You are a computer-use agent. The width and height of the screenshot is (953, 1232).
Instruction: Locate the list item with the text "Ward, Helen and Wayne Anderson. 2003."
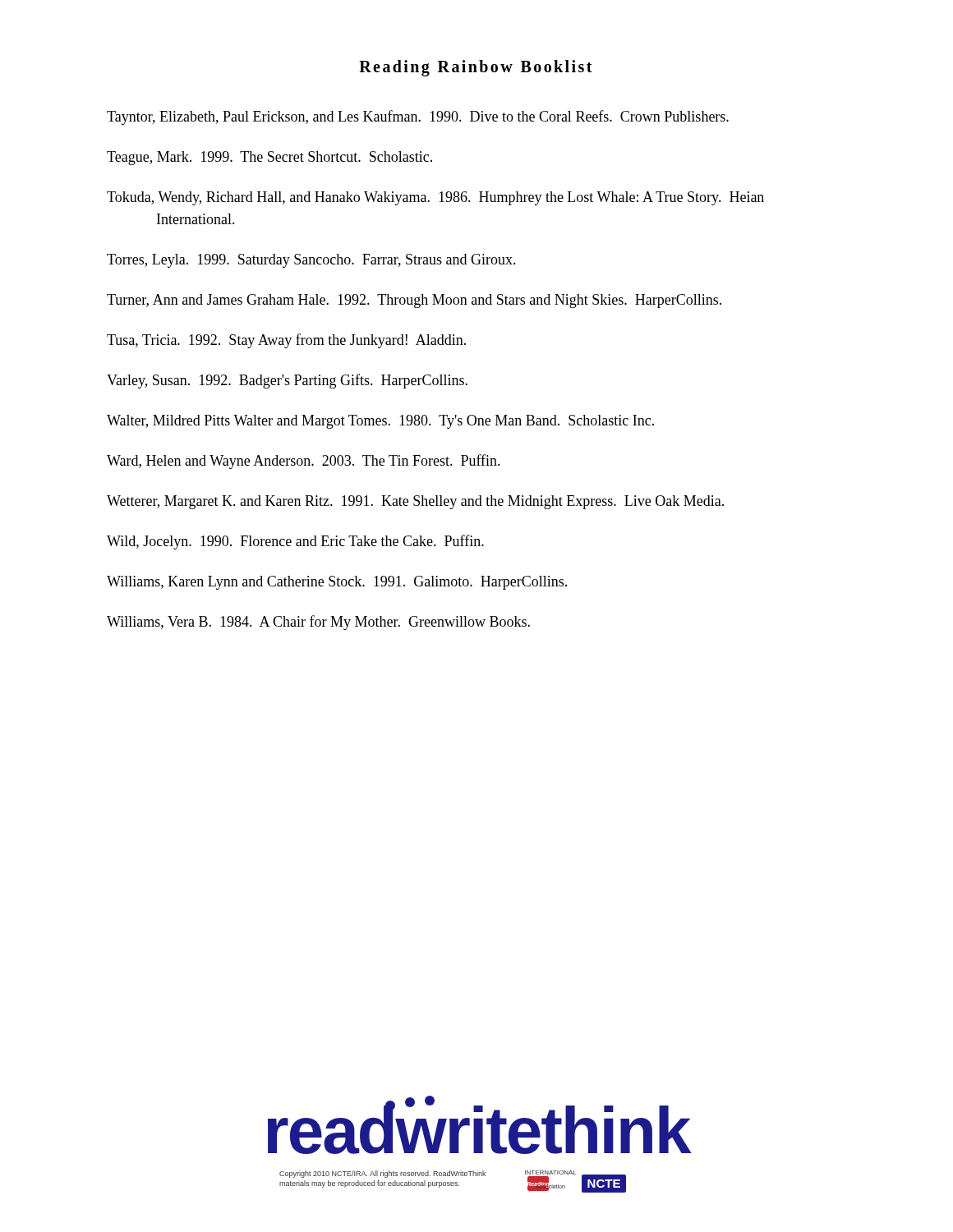[x=304, y=461]
